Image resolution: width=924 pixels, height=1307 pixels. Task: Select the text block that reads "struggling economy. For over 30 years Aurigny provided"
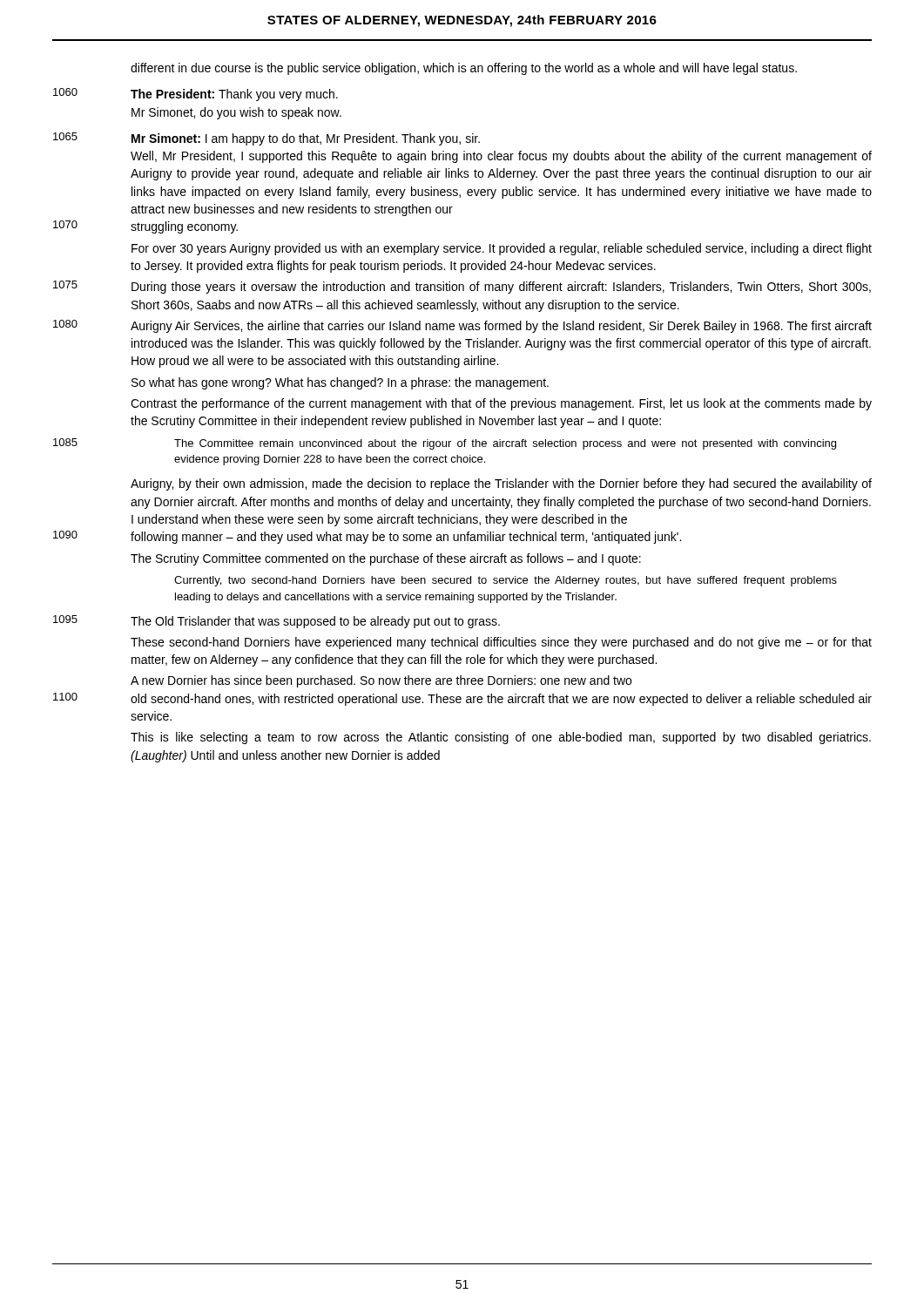pos(501,246)
